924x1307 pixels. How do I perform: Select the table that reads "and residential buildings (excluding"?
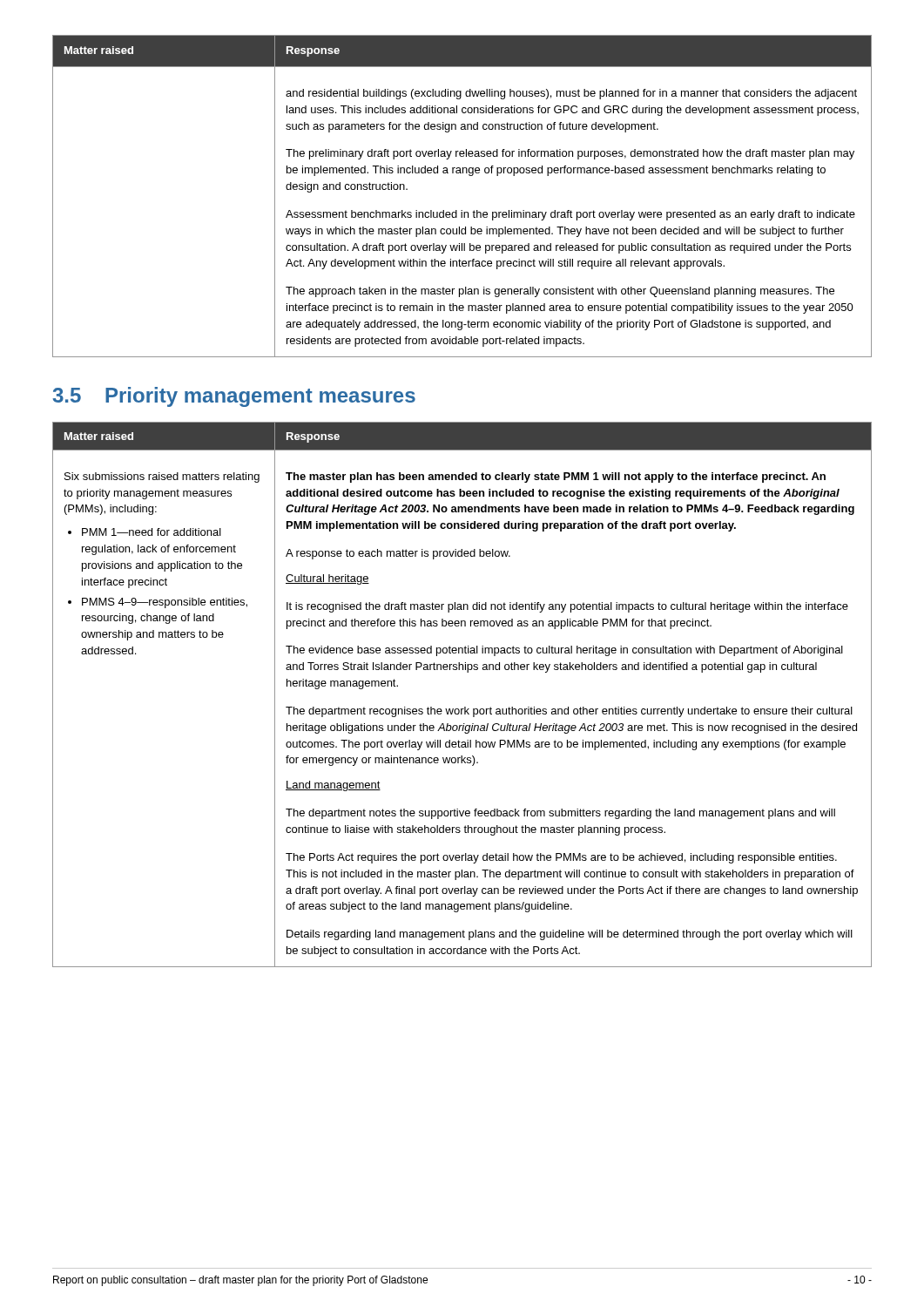pos(462,196)
